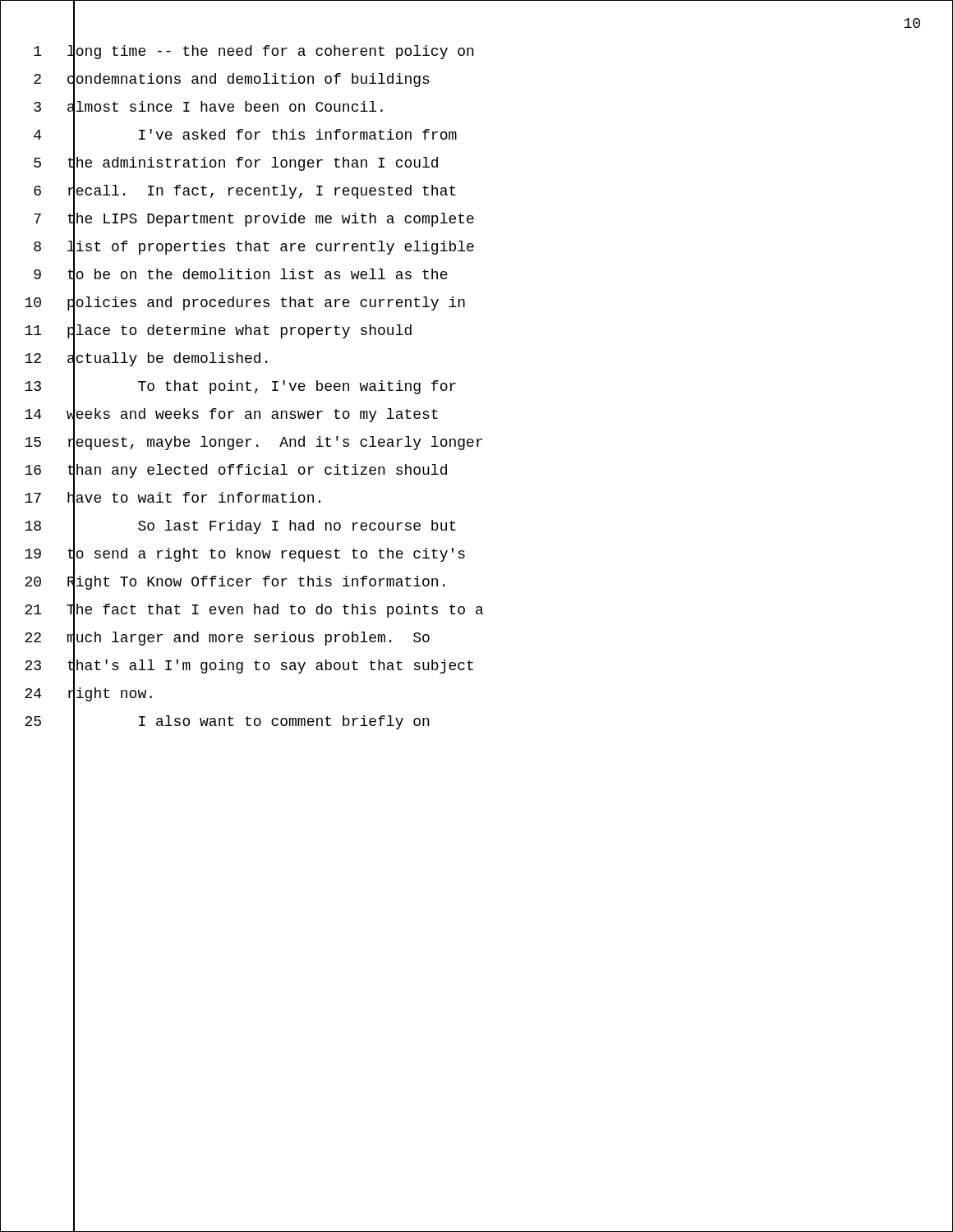Locate the list item that says "14 weeks and"
This screenshot has height=1232, width=953.
tap(231, 415)
